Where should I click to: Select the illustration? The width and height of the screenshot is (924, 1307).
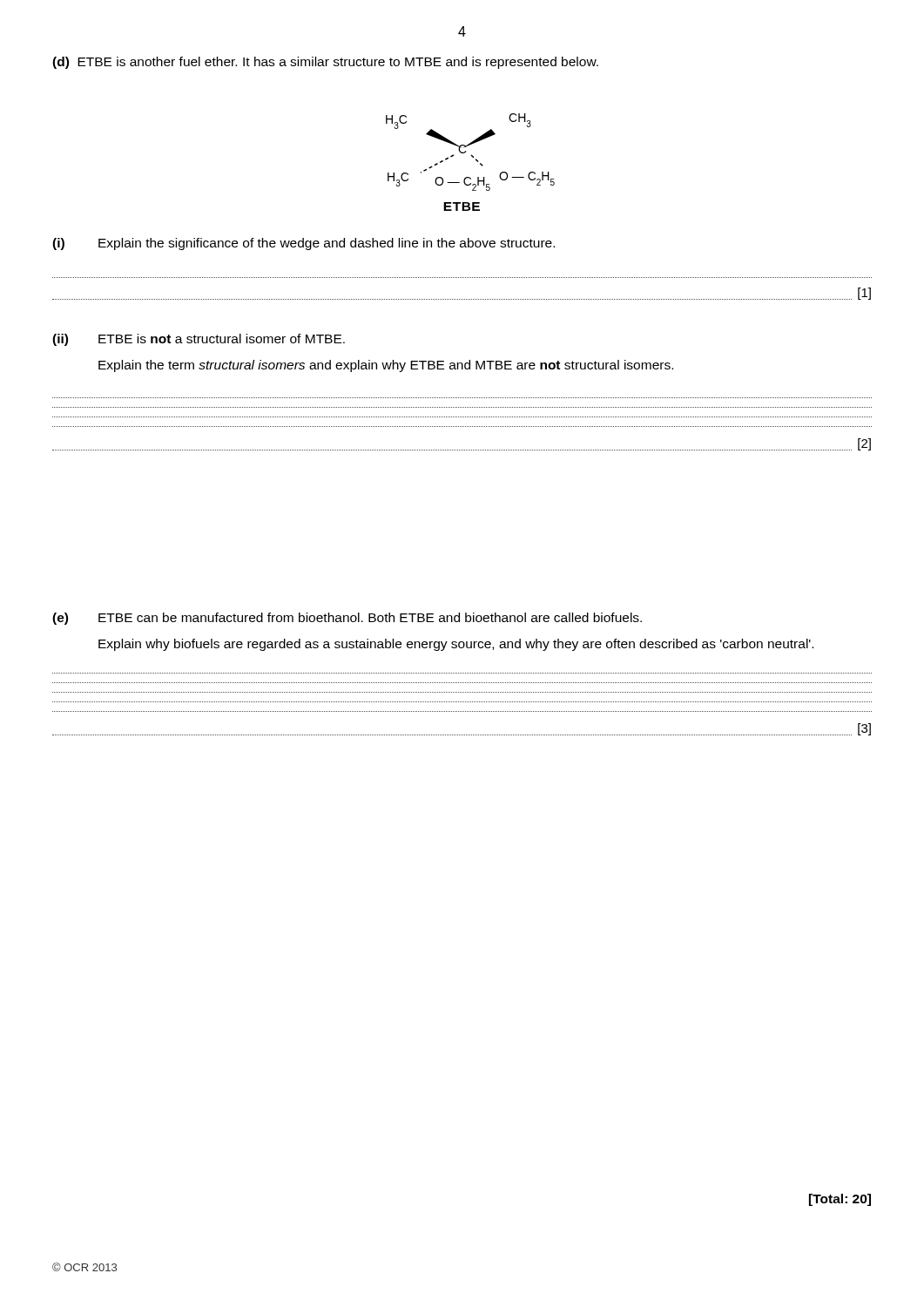click(462, 148)
